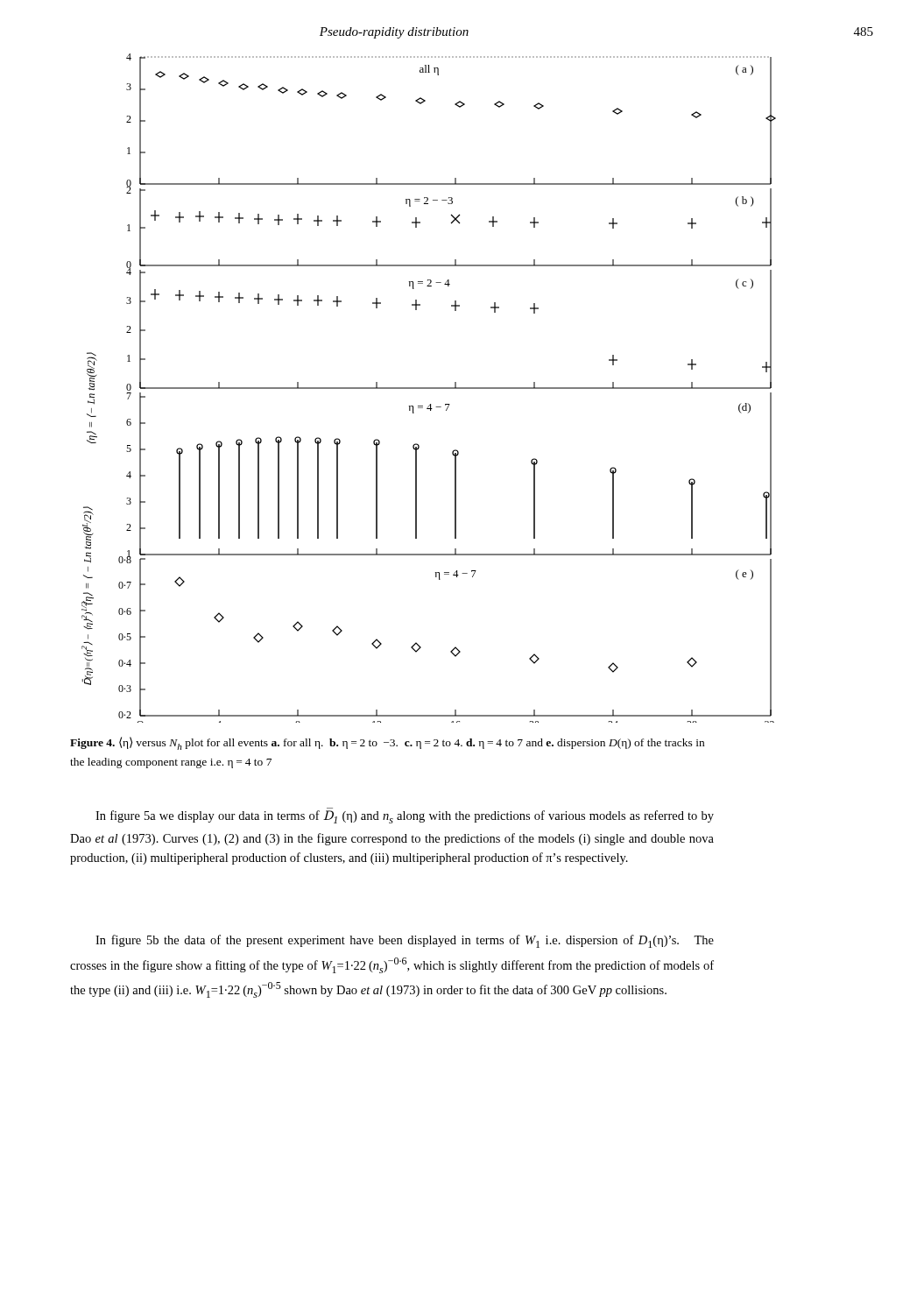Locate the caption with the text "Figure 4. ⟨η⟩"
The width and height of the screenshot is (924, 1314).
pos(387,752)
